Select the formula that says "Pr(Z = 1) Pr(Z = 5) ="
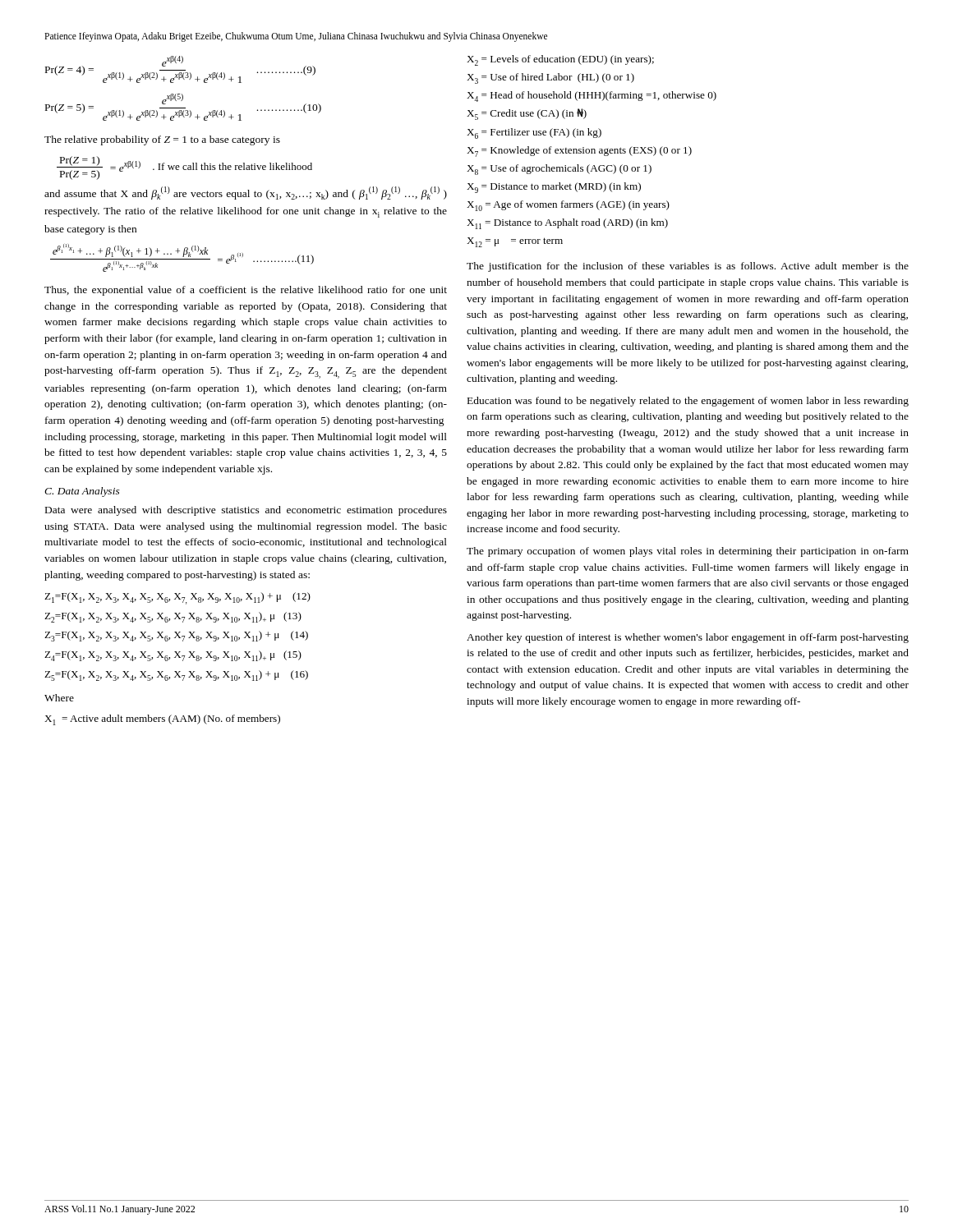 [185, 167]
